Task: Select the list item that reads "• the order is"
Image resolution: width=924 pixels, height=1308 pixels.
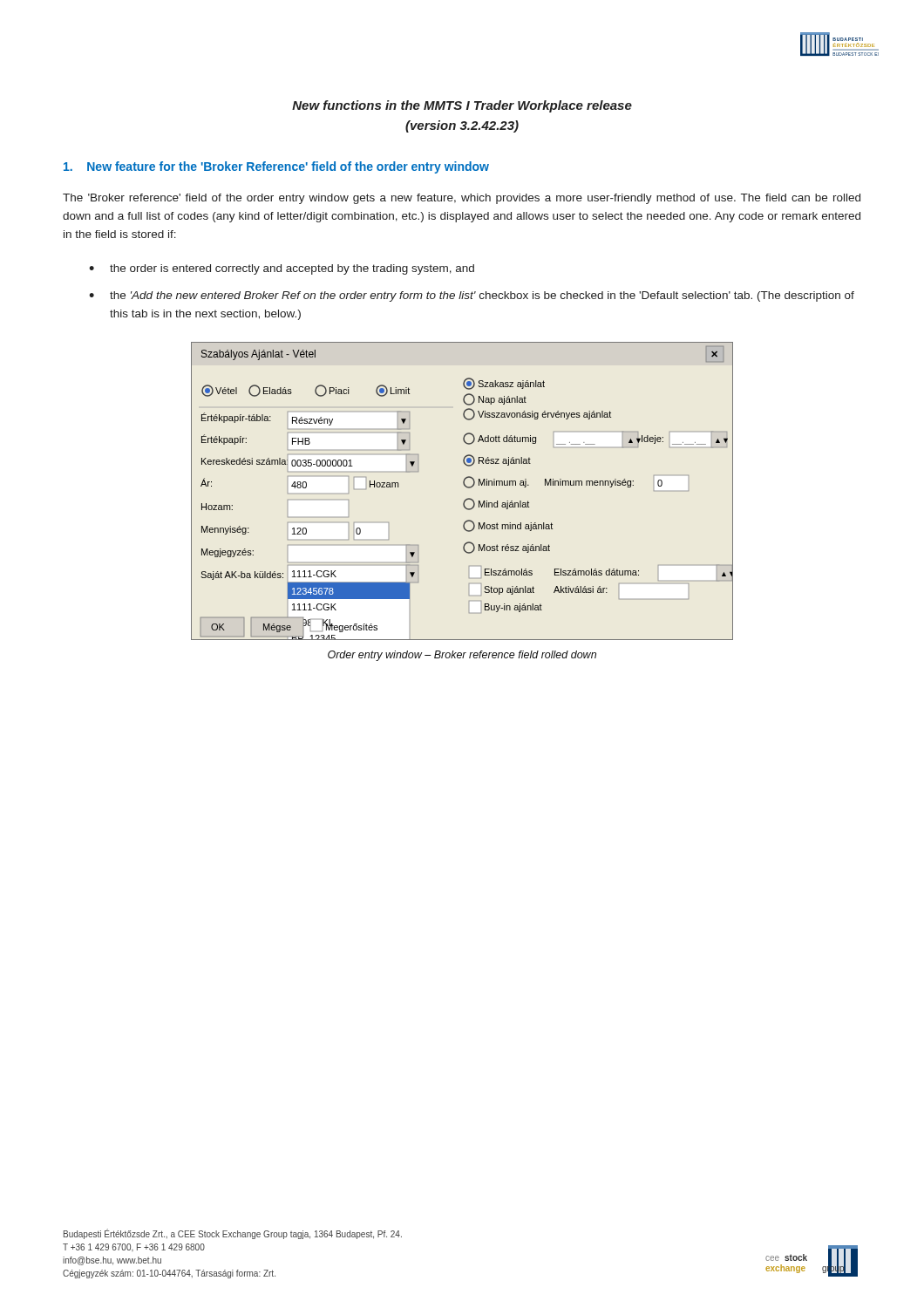Action: 282,269
